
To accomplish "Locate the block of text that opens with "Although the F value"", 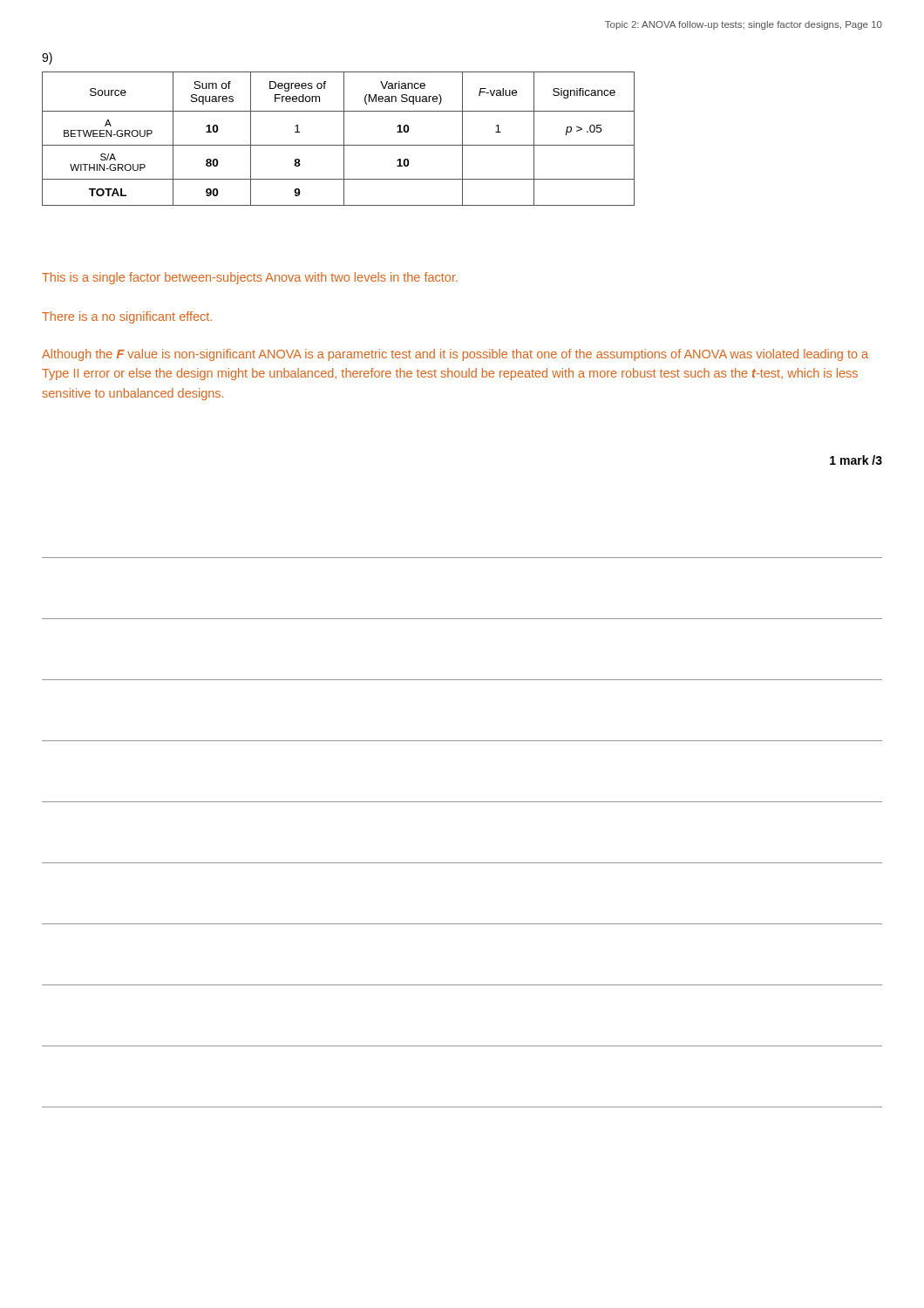I will click(455, 374).
